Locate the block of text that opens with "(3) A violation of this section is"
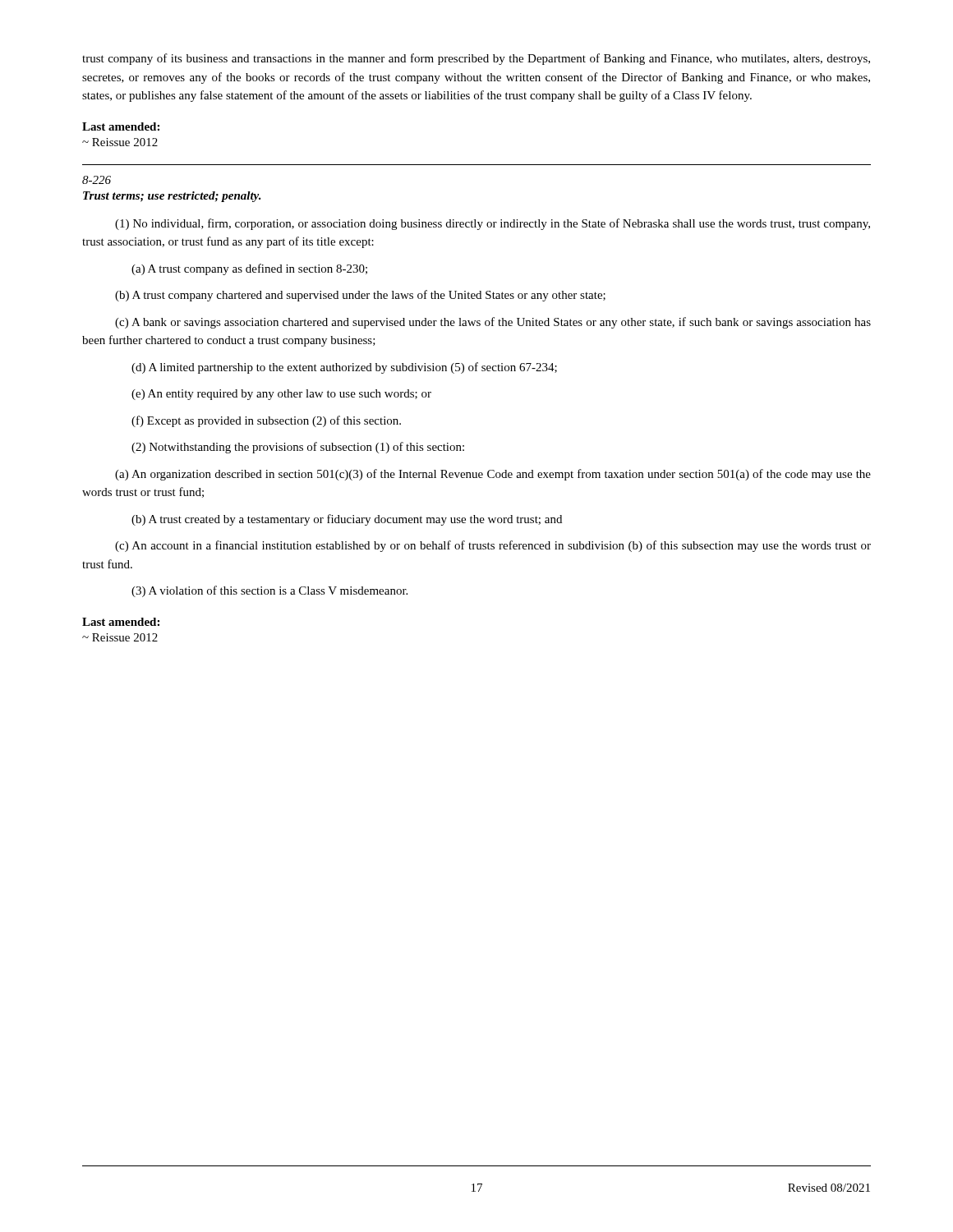The image size is (953, 1232). coord(270,591)
